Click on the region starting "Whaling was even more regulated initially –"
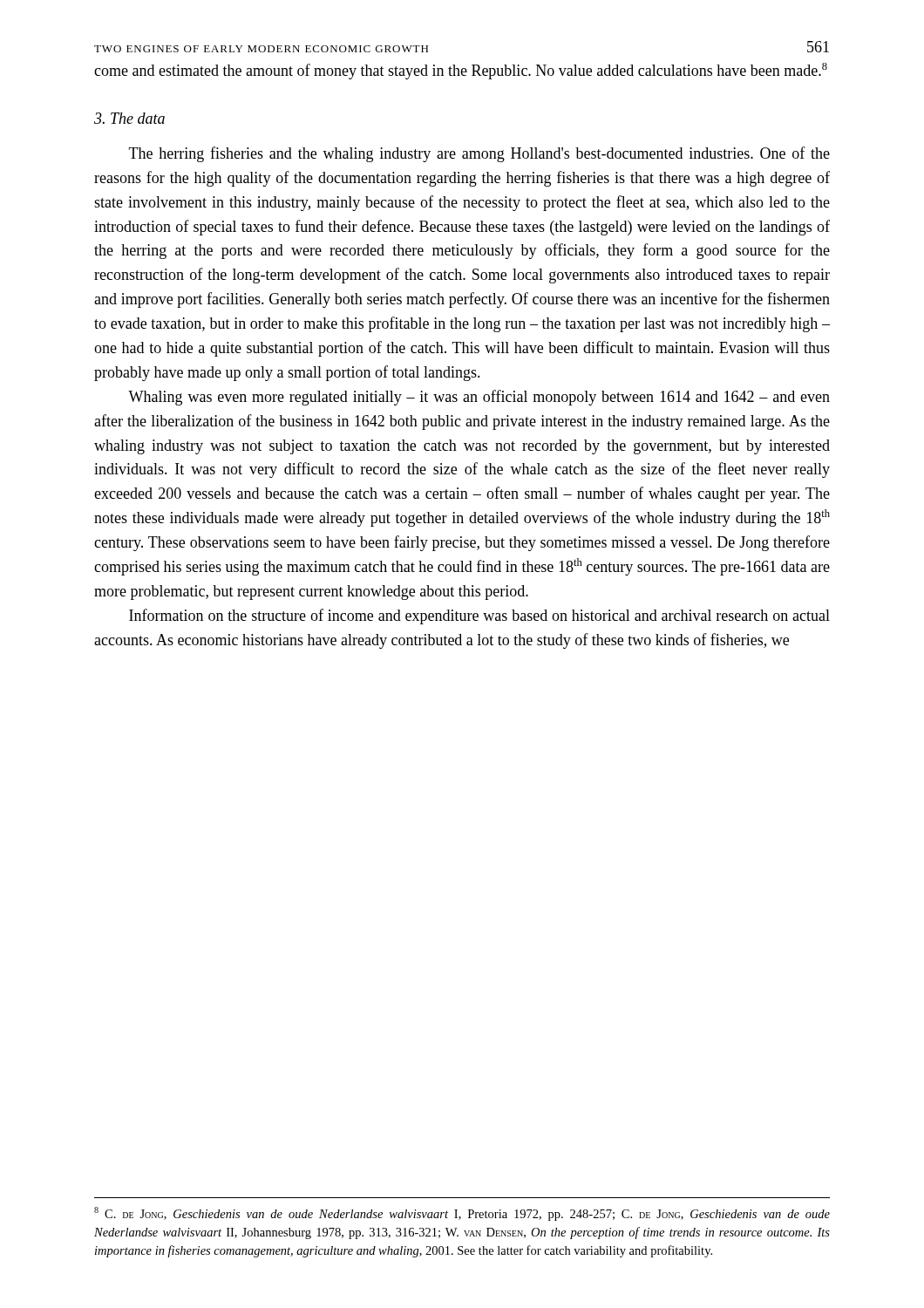Screen dimensions: 1308x924 [462, 494]
